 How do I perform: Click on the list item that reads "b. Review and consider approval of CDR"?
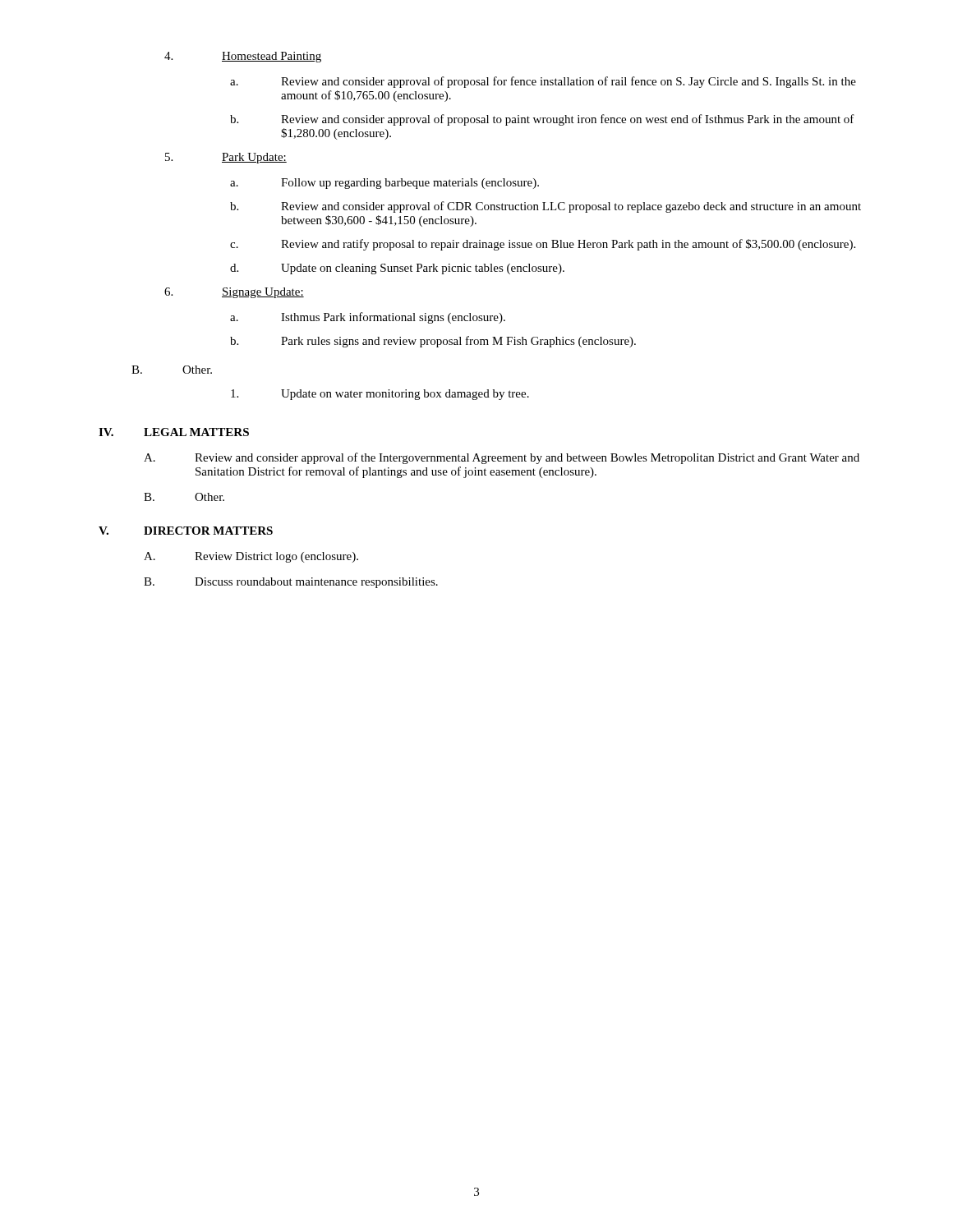(559, 214)
